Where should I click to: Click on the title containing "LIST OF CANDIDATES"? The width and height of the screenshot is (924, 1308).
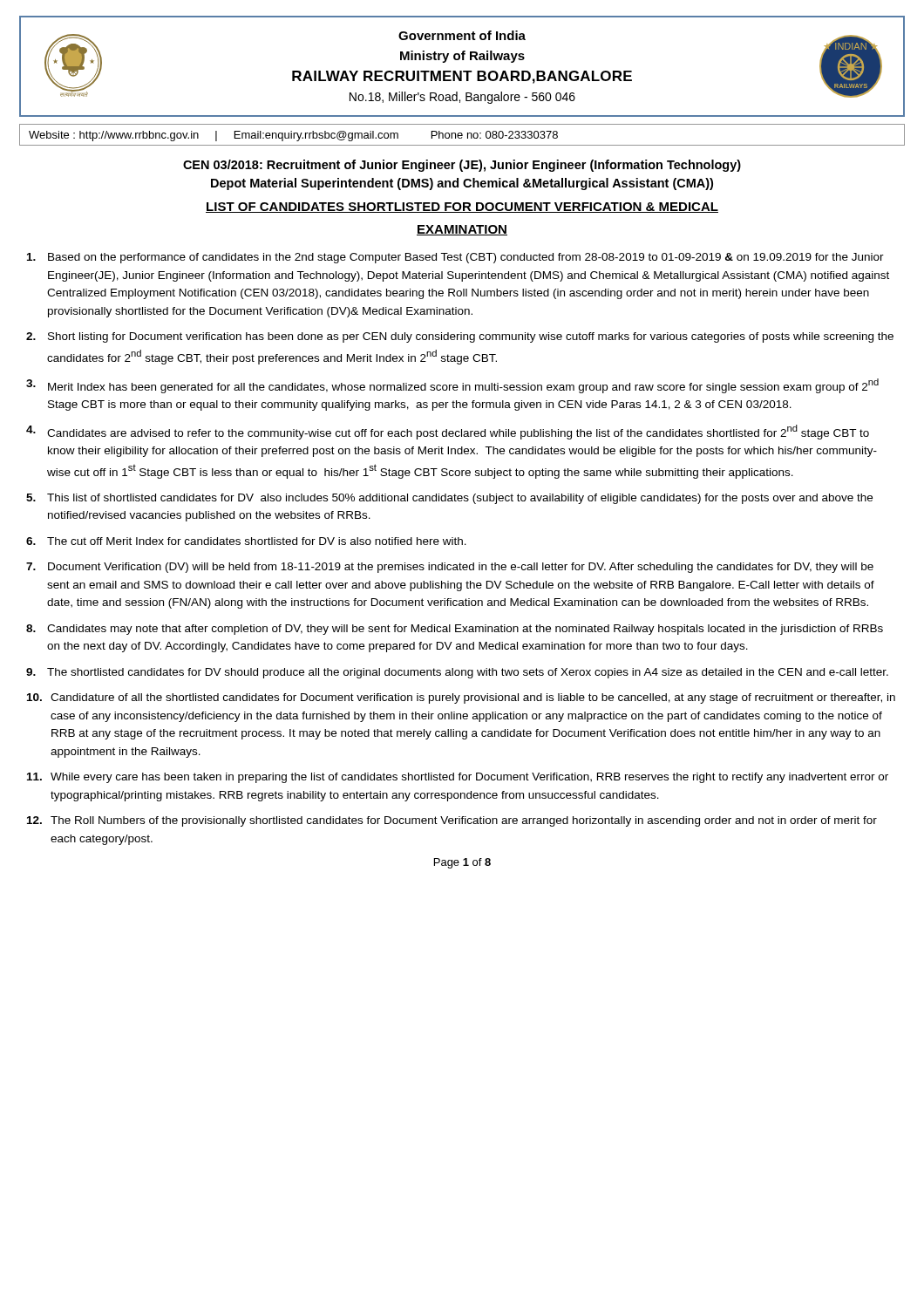tap(462, 217)
